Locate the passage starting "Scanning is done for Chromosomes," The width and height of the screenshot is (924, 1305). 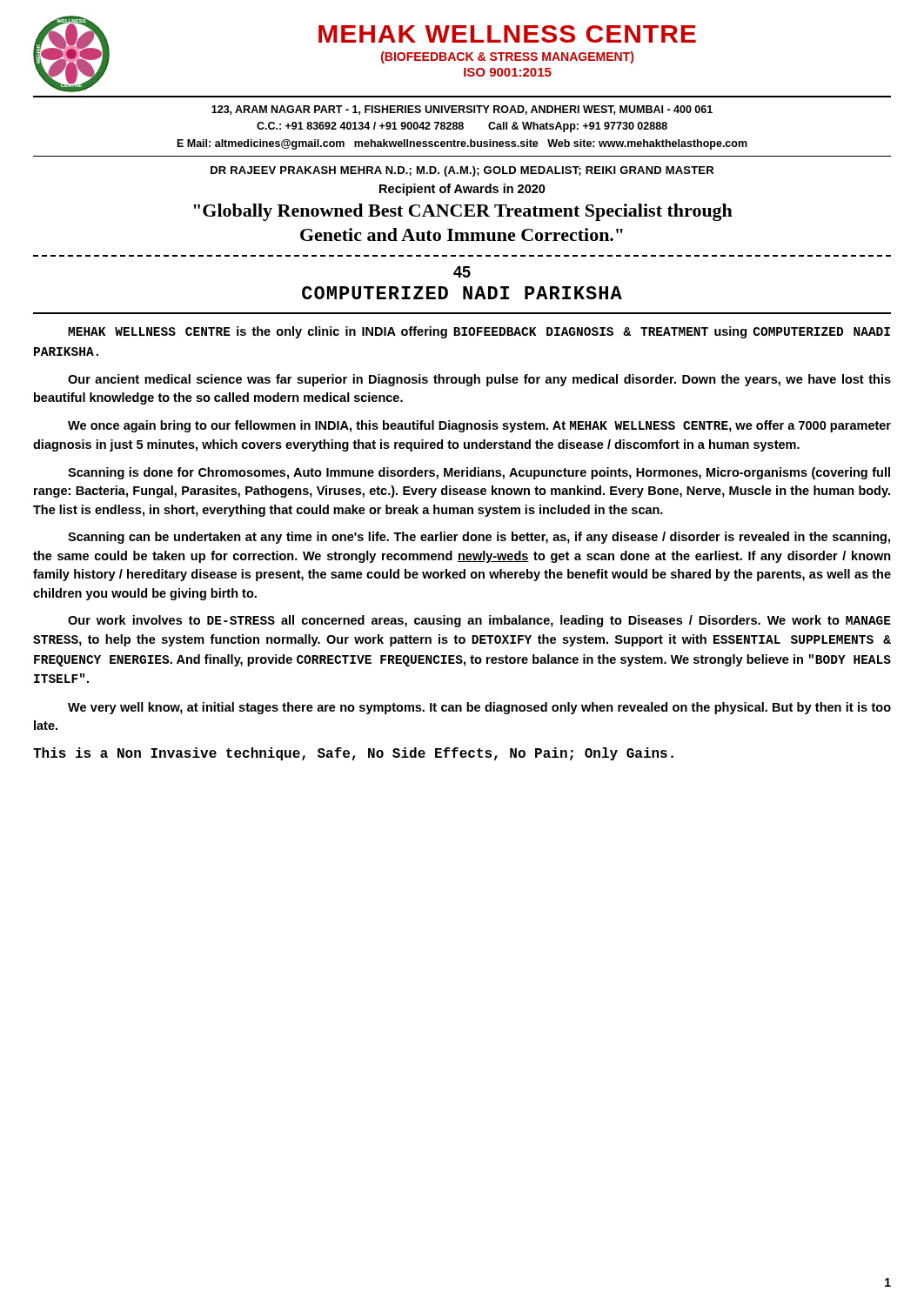pyautogui.click(x=462, y=491)
